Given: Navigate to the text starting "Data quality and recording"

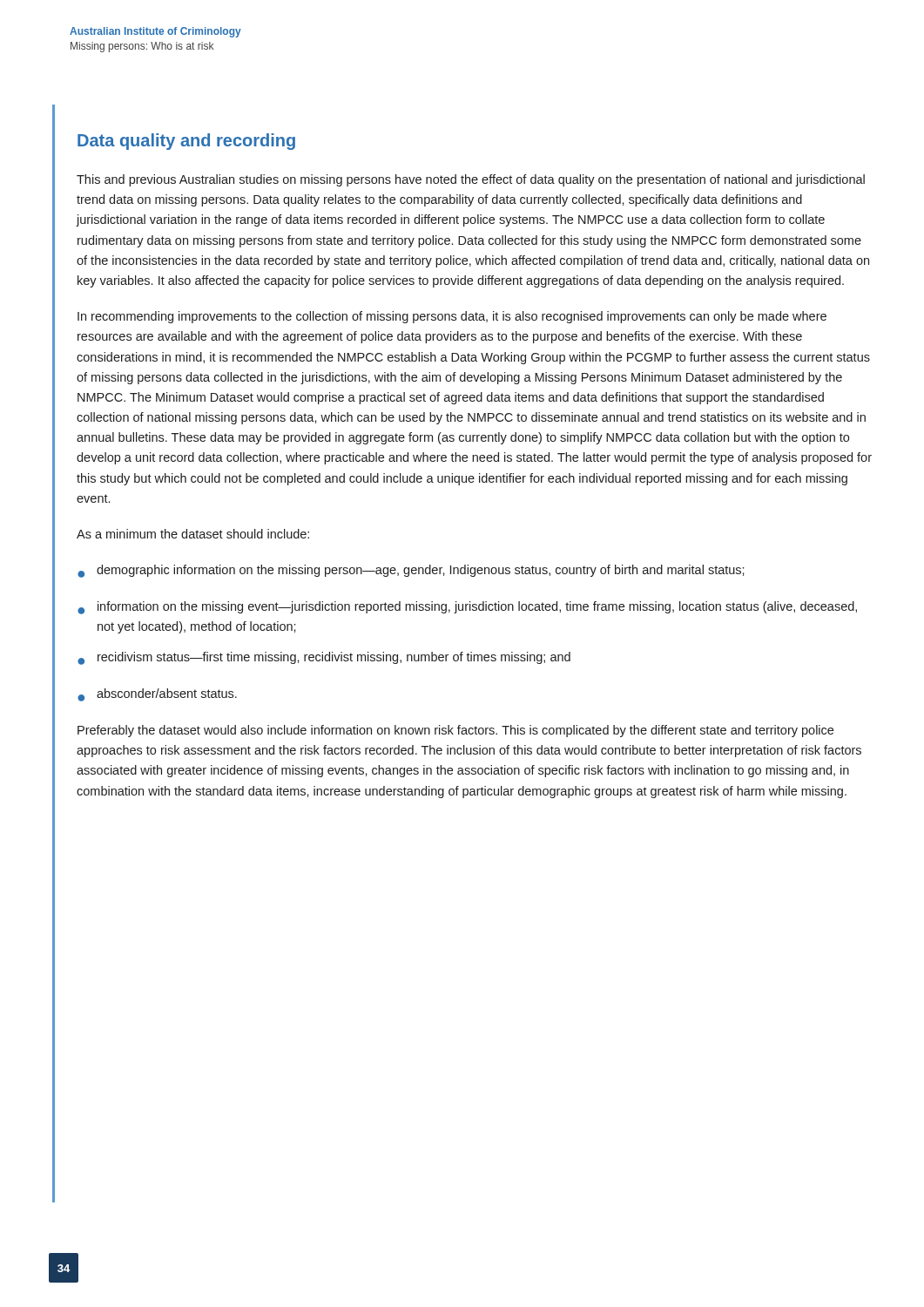Looking at the screenshot, I should (x=186, y=142).
